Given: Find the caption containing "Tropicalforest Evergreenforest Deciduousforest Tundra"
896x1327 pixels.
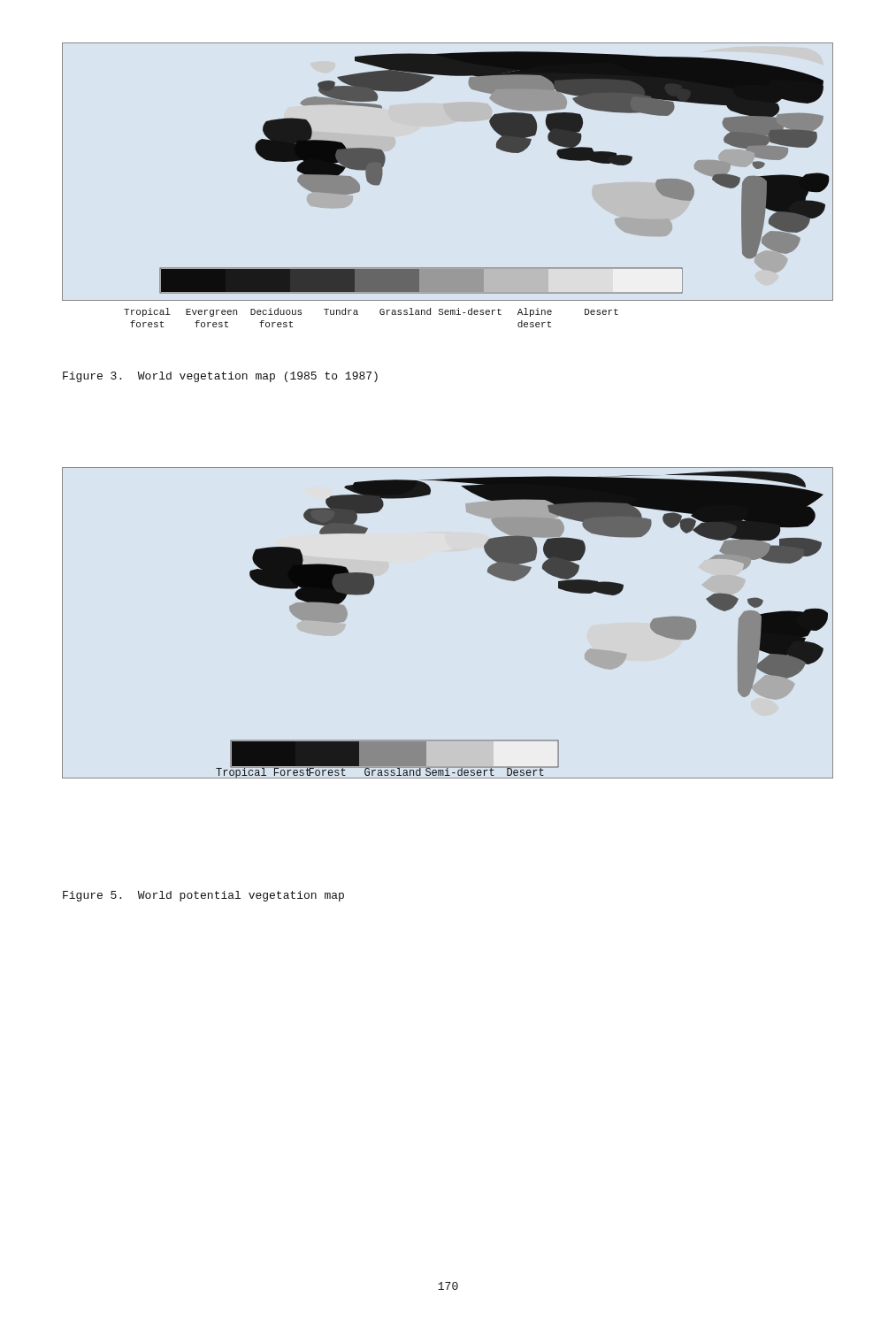Looking at the screenshot, I should point(375,319).
